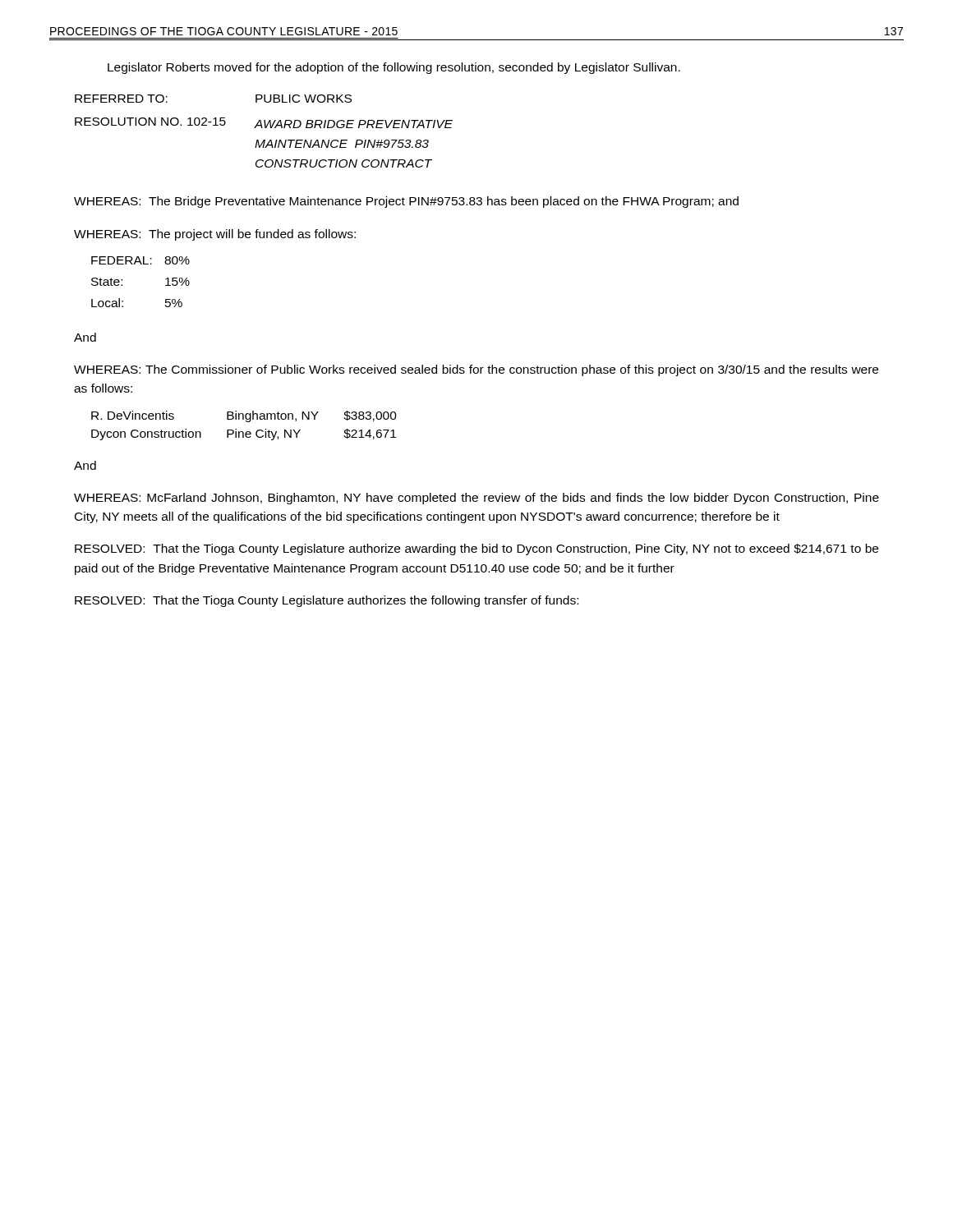The width and height of the screenshot is (953, 1232).
Task: Point to the passage starting "RESOLVED: That the Tioga County Legislature authorize"
Action: (476, 558)
